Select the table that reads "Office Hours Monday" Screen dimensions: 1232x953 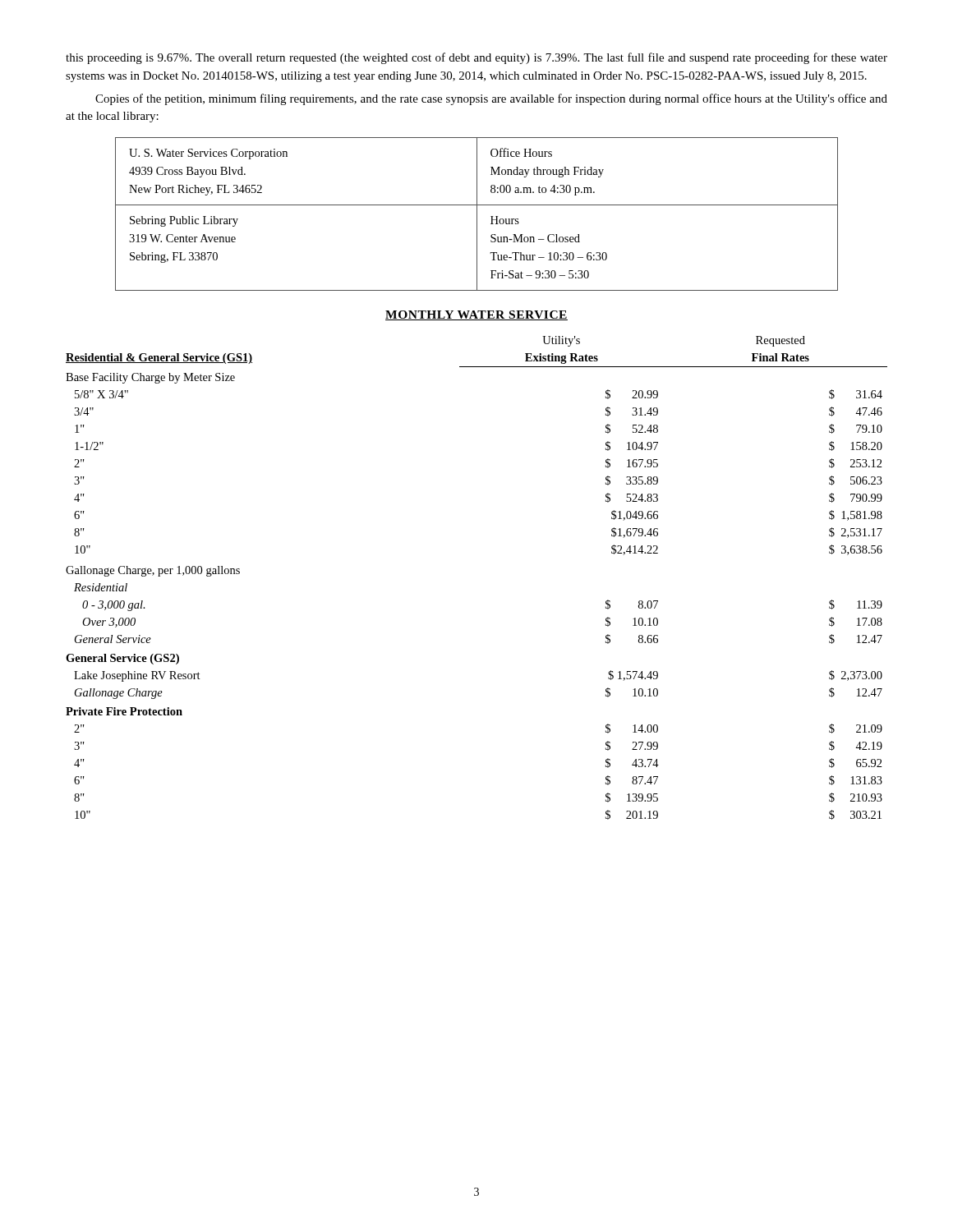tap(476, 214)
